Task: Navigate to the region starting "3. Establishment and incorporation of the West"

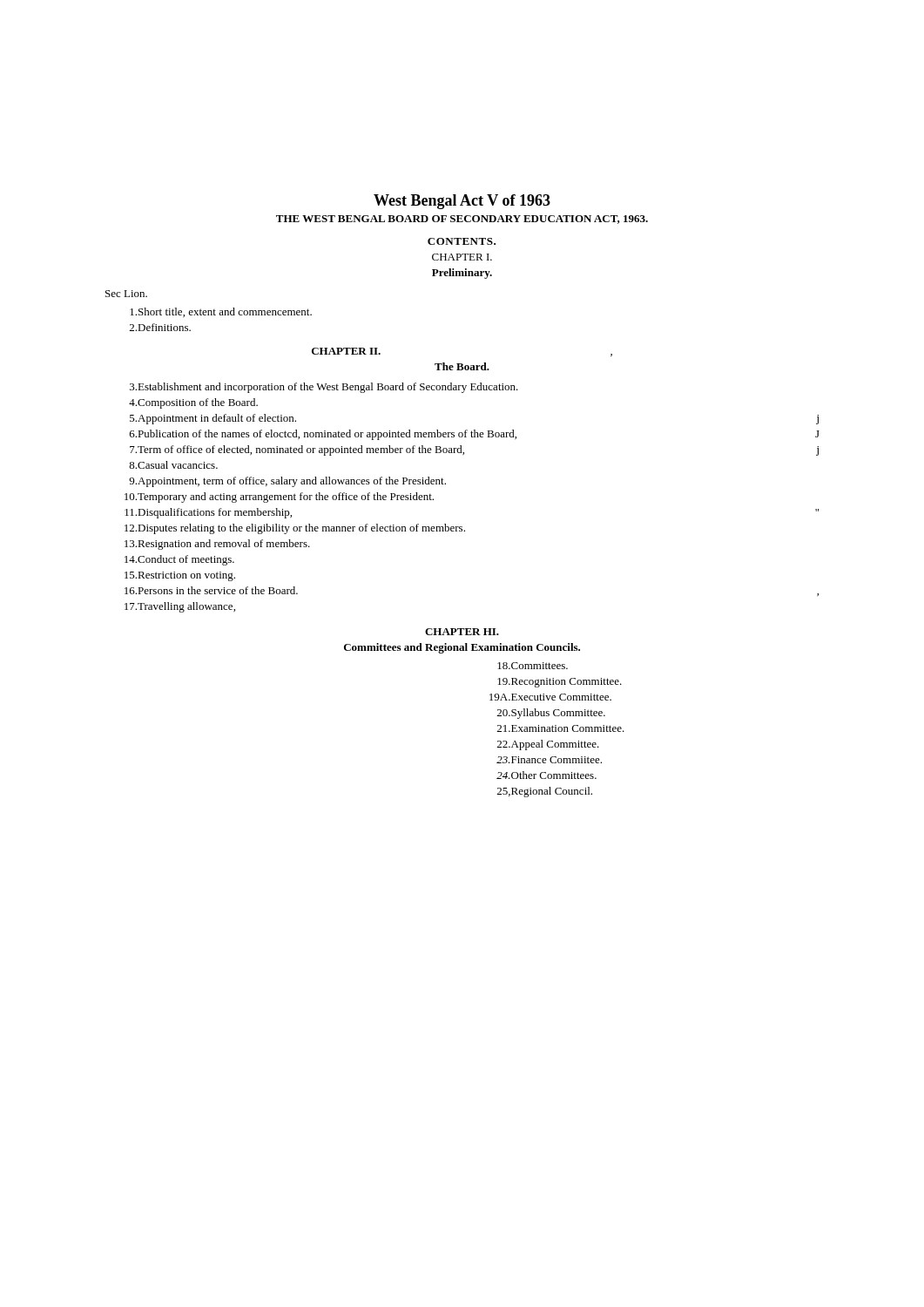Action: pos(324,388)
